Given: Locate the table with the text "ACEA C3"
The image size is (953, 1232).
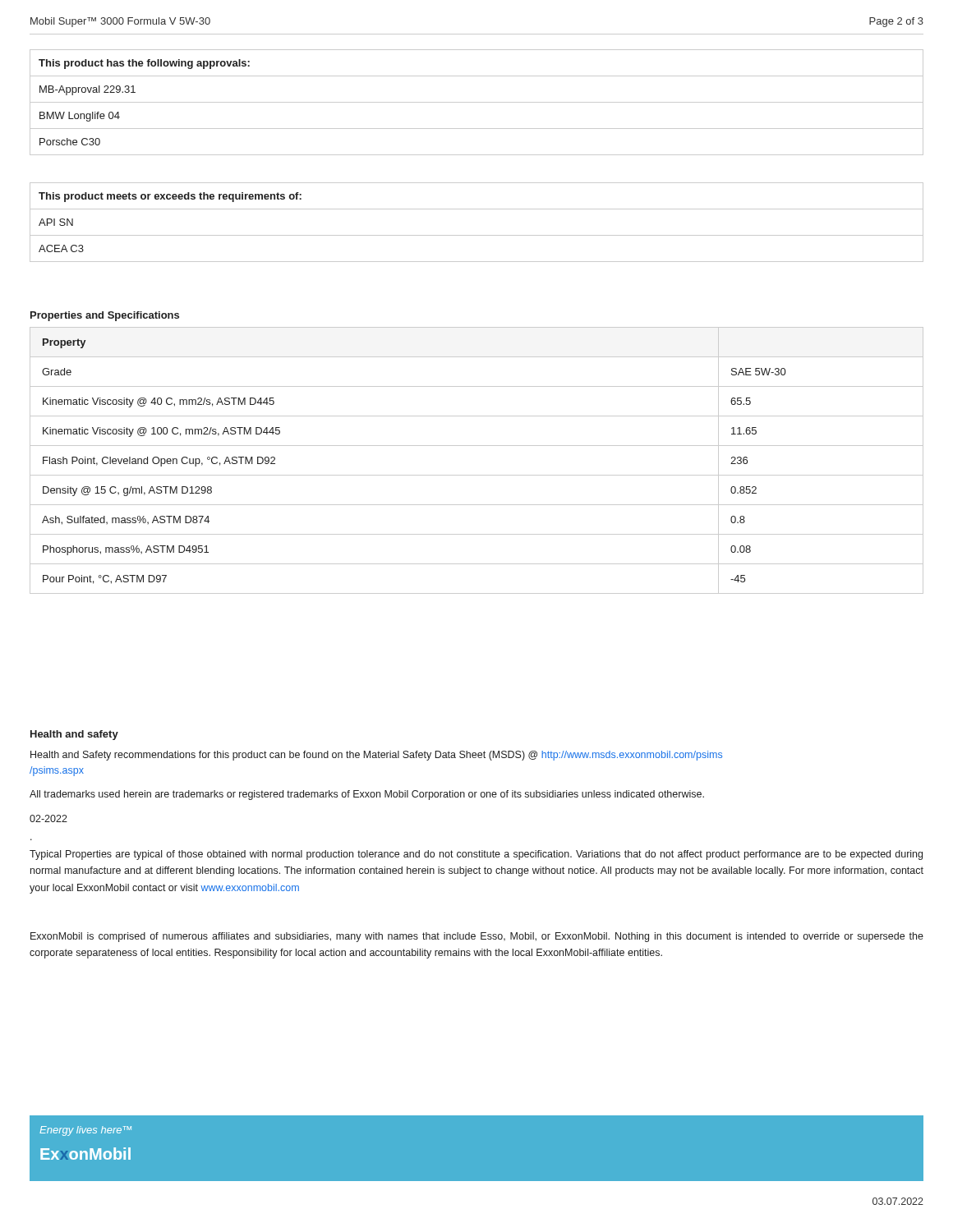Looking at the screenshot, I should click(476, 222).
